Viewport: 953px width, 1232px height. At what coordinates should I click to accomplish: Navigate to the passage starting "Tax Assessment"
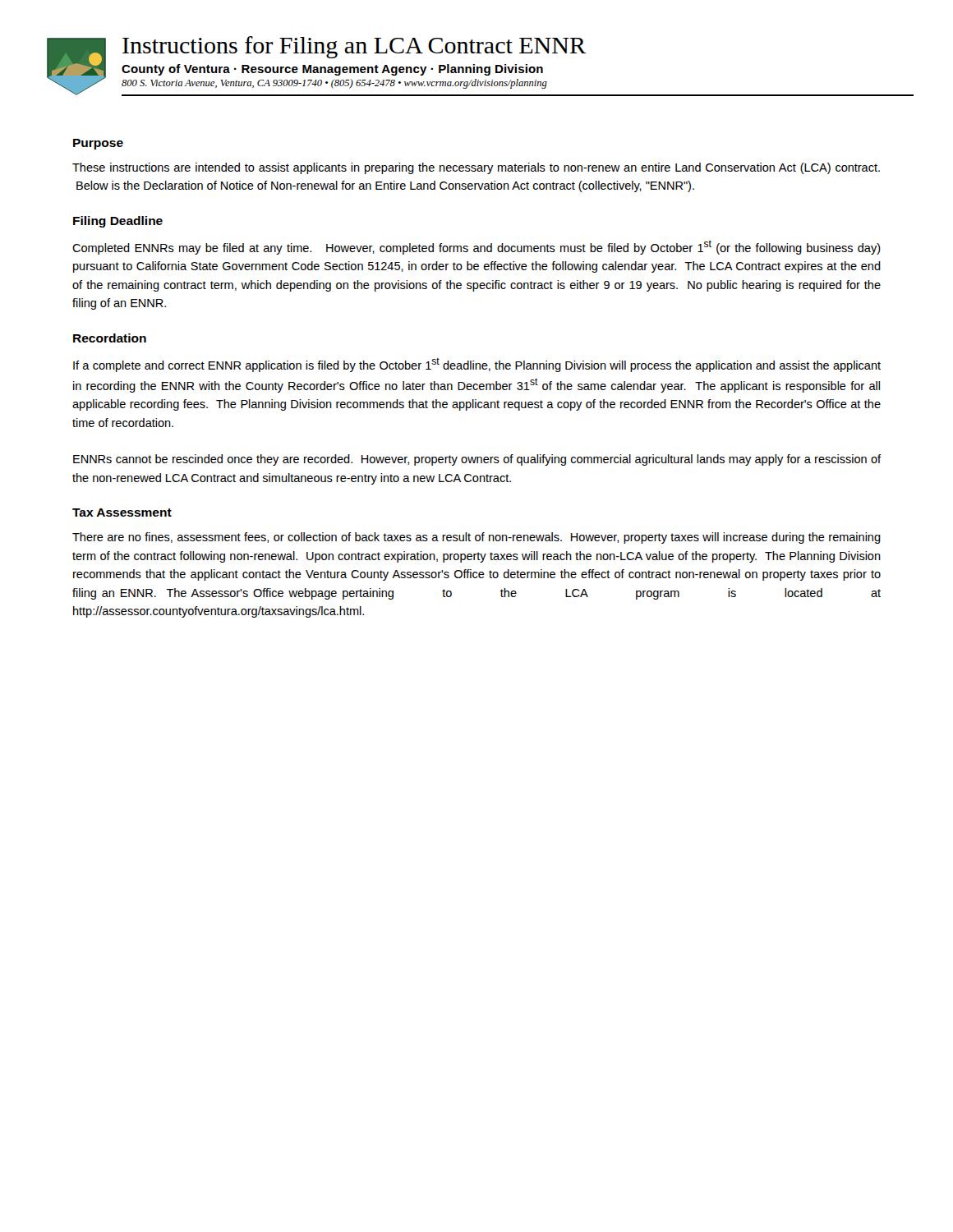point(122,513)
